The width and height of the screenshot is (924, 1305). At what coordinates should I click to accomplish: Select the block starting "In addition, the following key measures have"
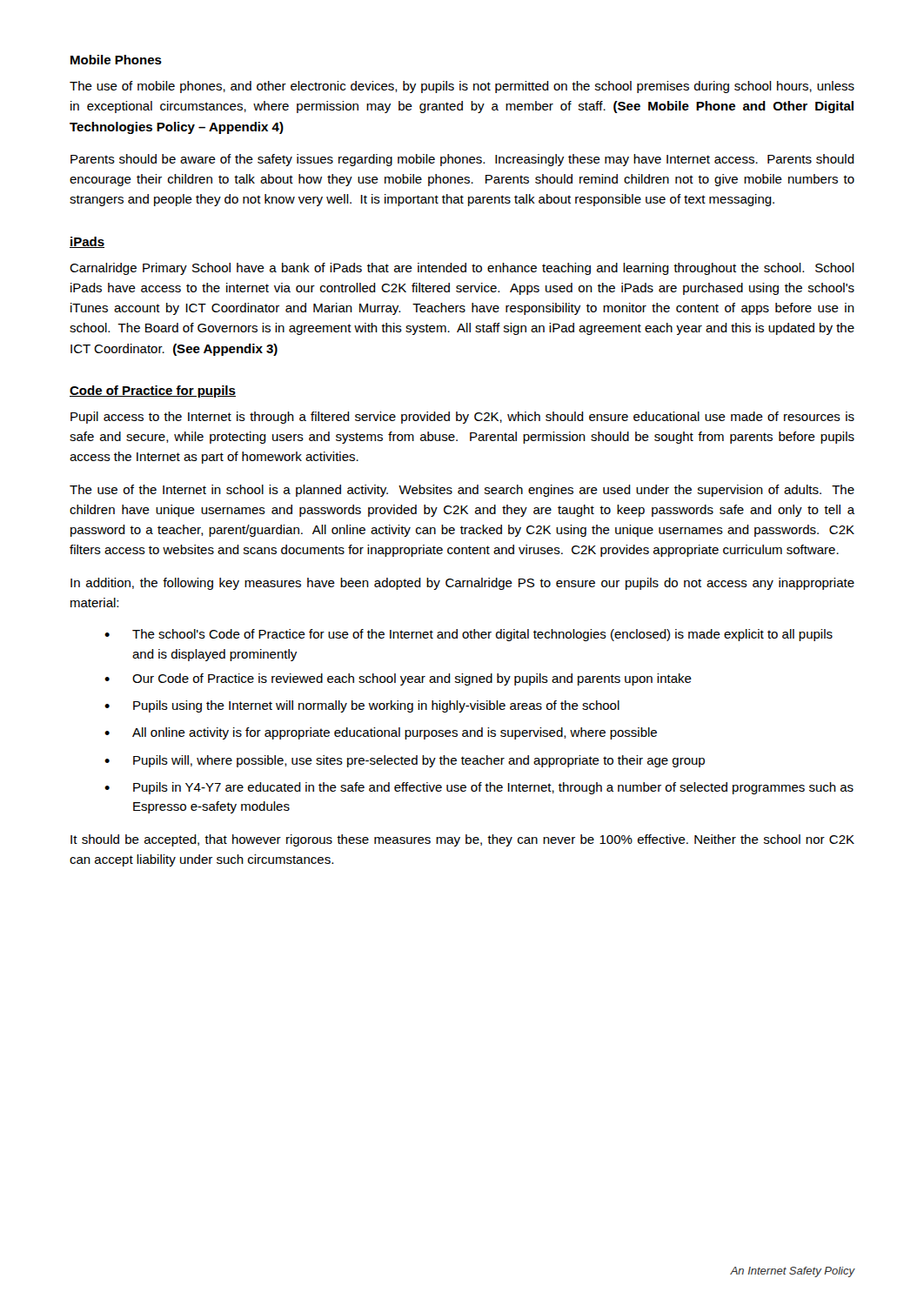point(462,592)
